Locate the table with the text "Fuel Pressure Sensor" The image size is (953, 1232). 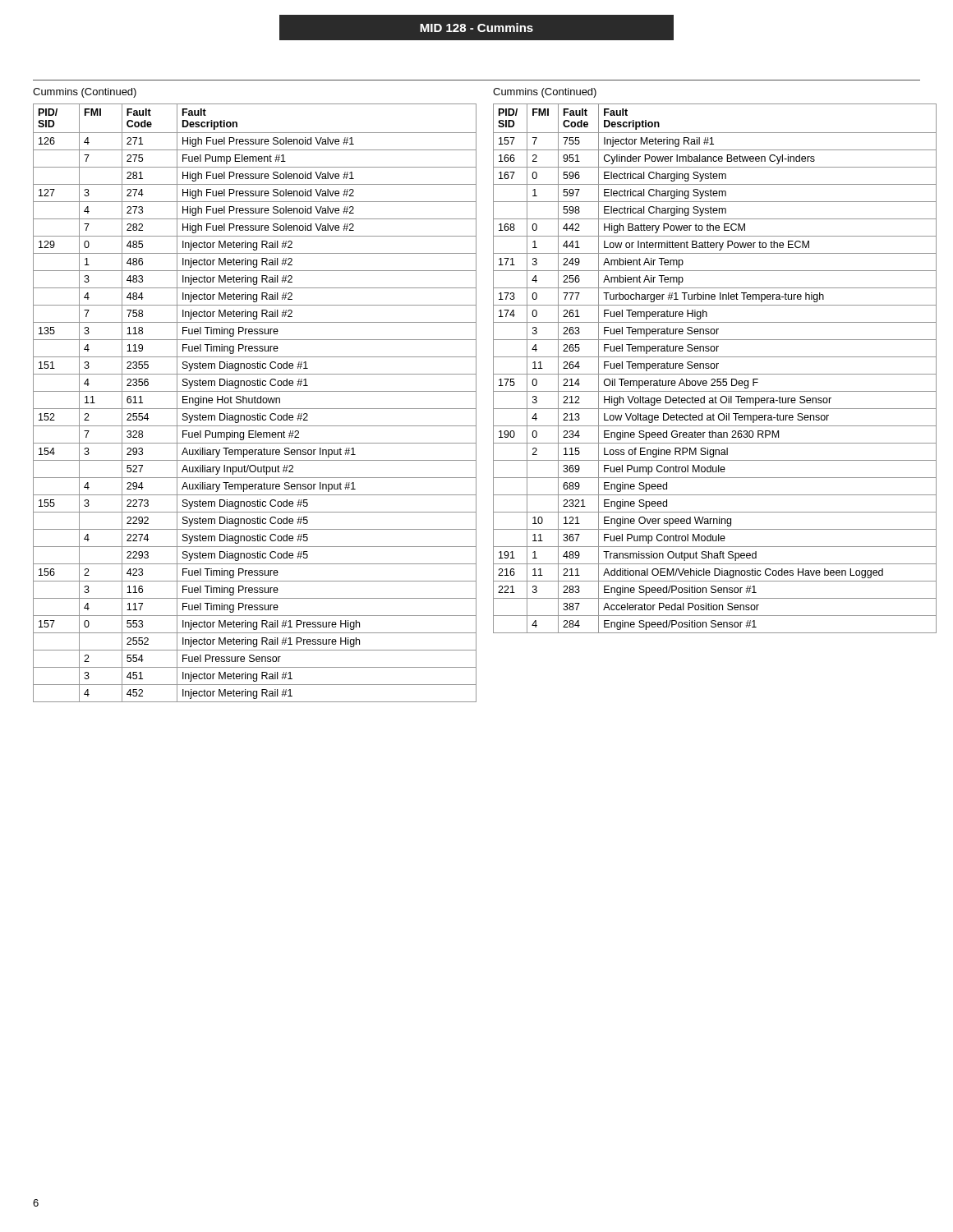[x=255, y=403]
